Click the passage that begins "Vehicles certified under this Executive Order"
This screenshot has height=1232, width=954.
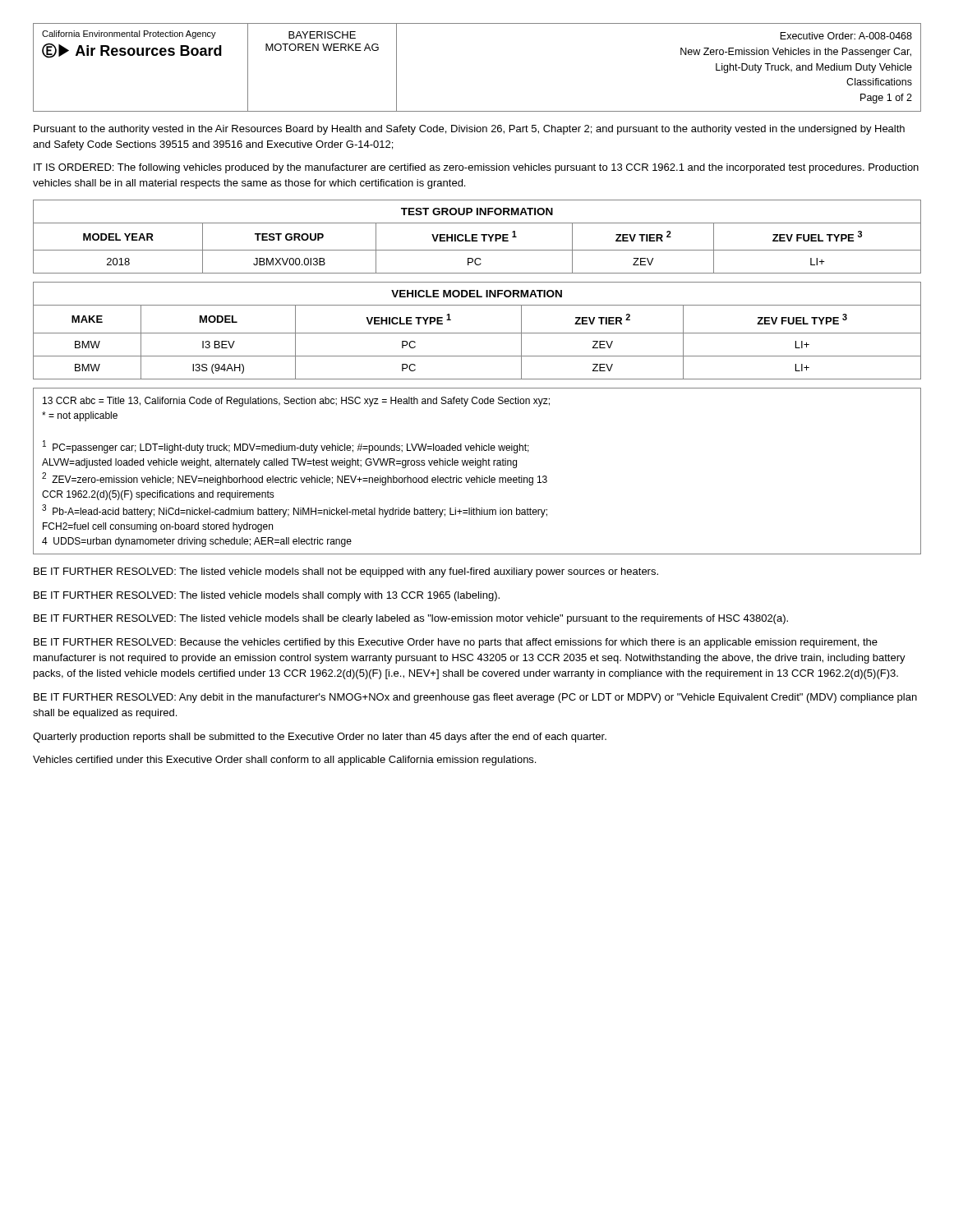[285, 760]
